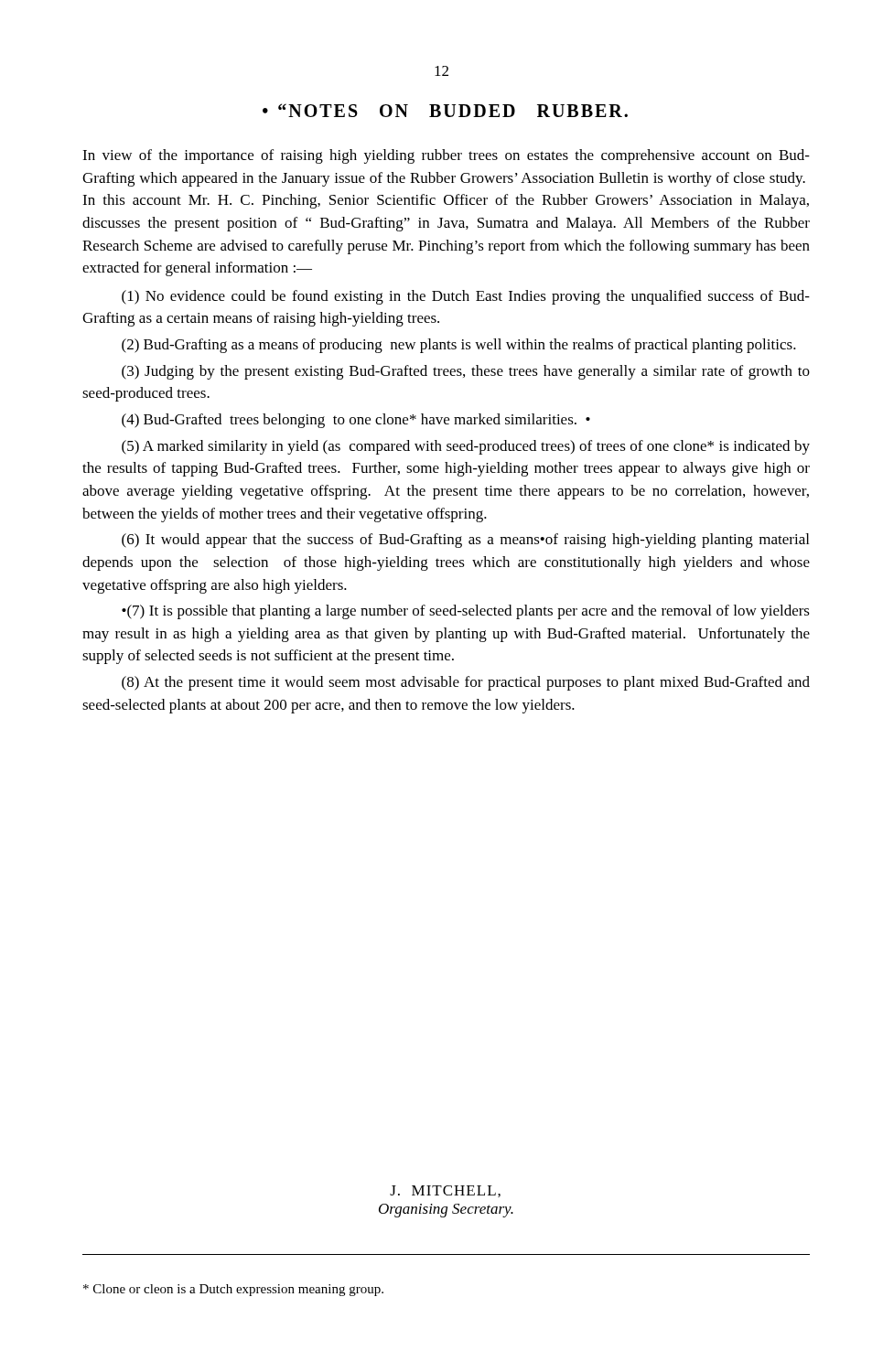
Task: Find the passage starting "Clone or cleon is"
Action: click(x=233, y=1289)
